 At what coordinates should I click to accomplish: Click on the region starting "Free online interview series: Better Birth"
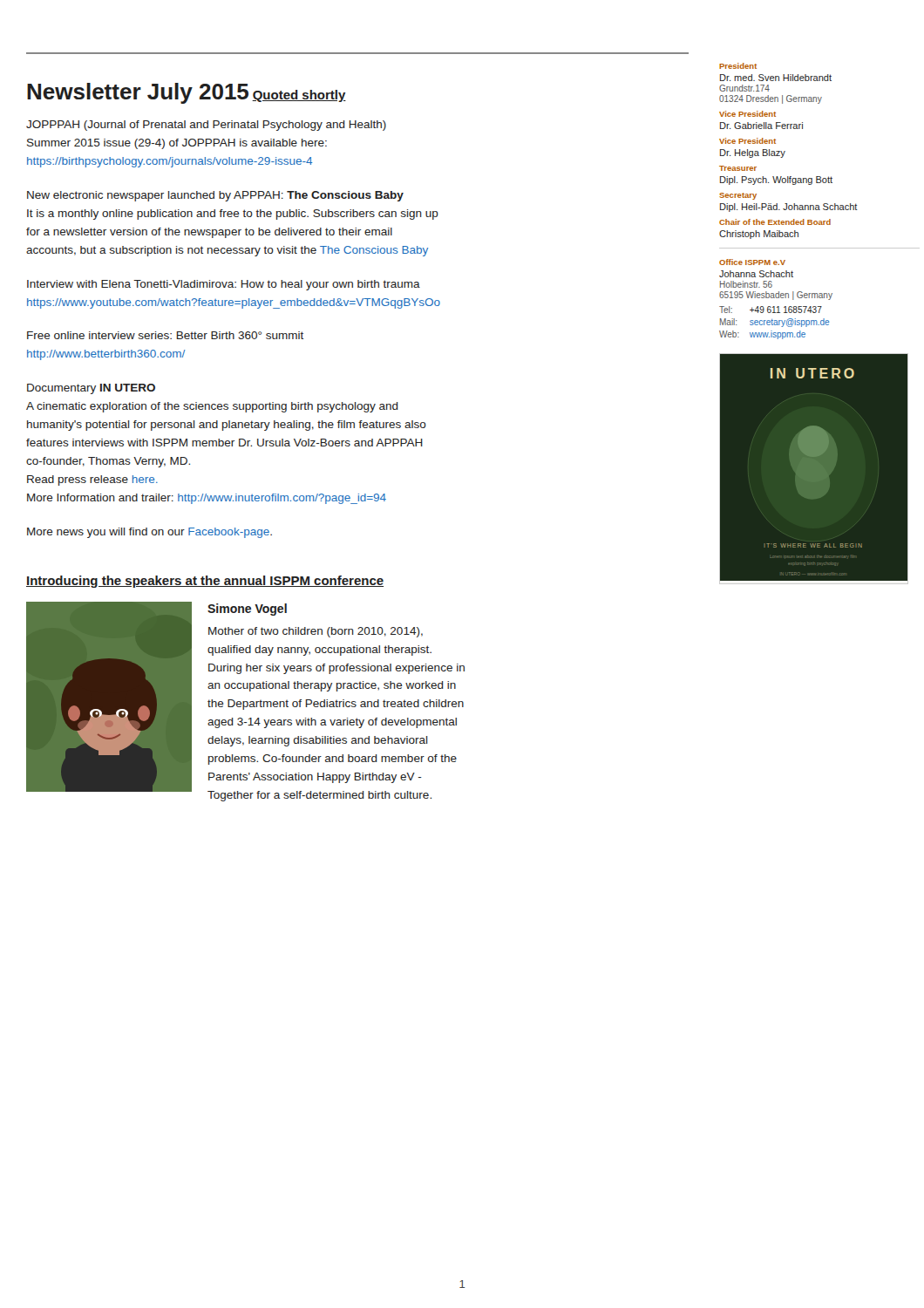pos(165,345)
